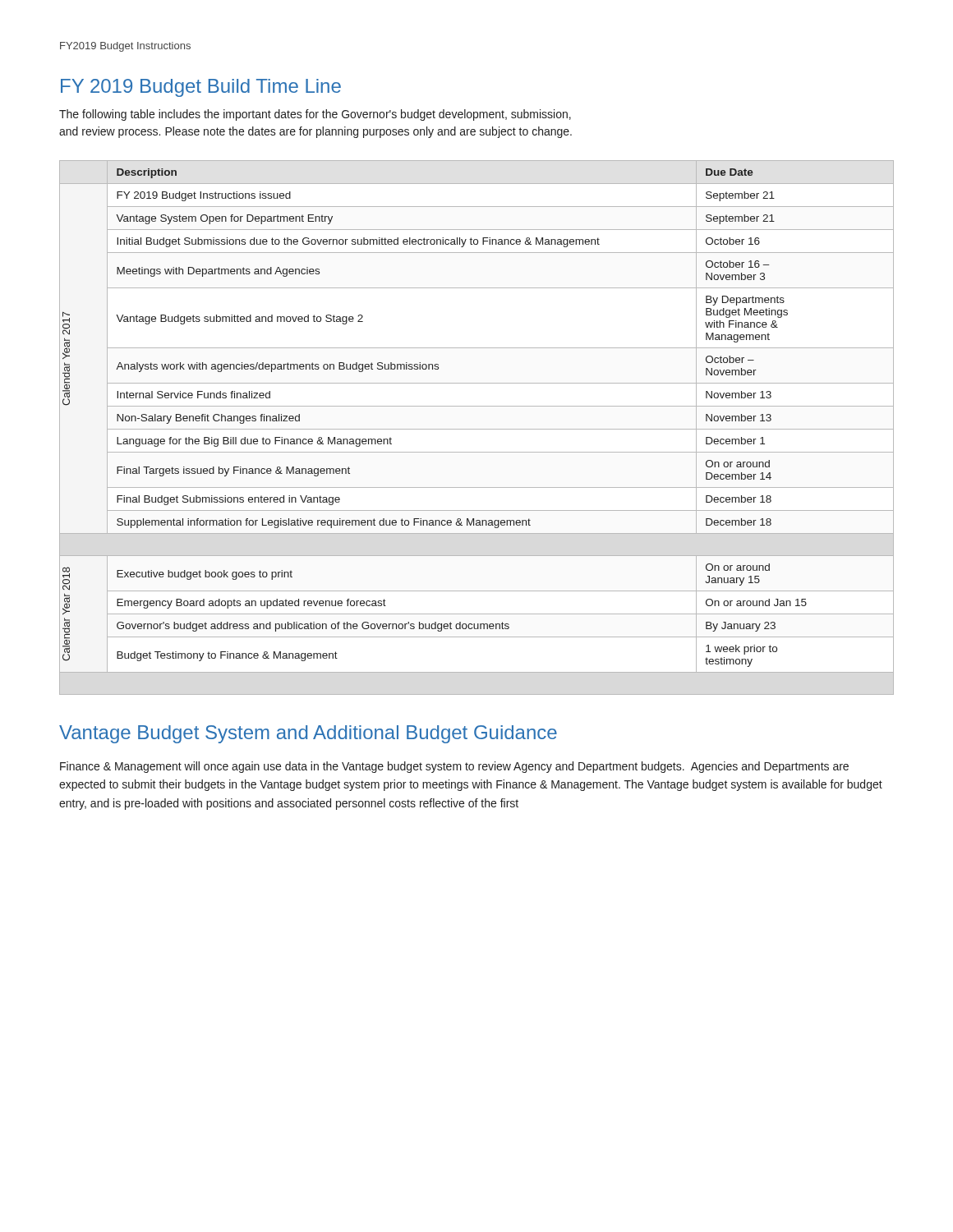Locate the text block with the text "Finance & Management"
This screenshot has width=953, height=1232.
(471, 785)
